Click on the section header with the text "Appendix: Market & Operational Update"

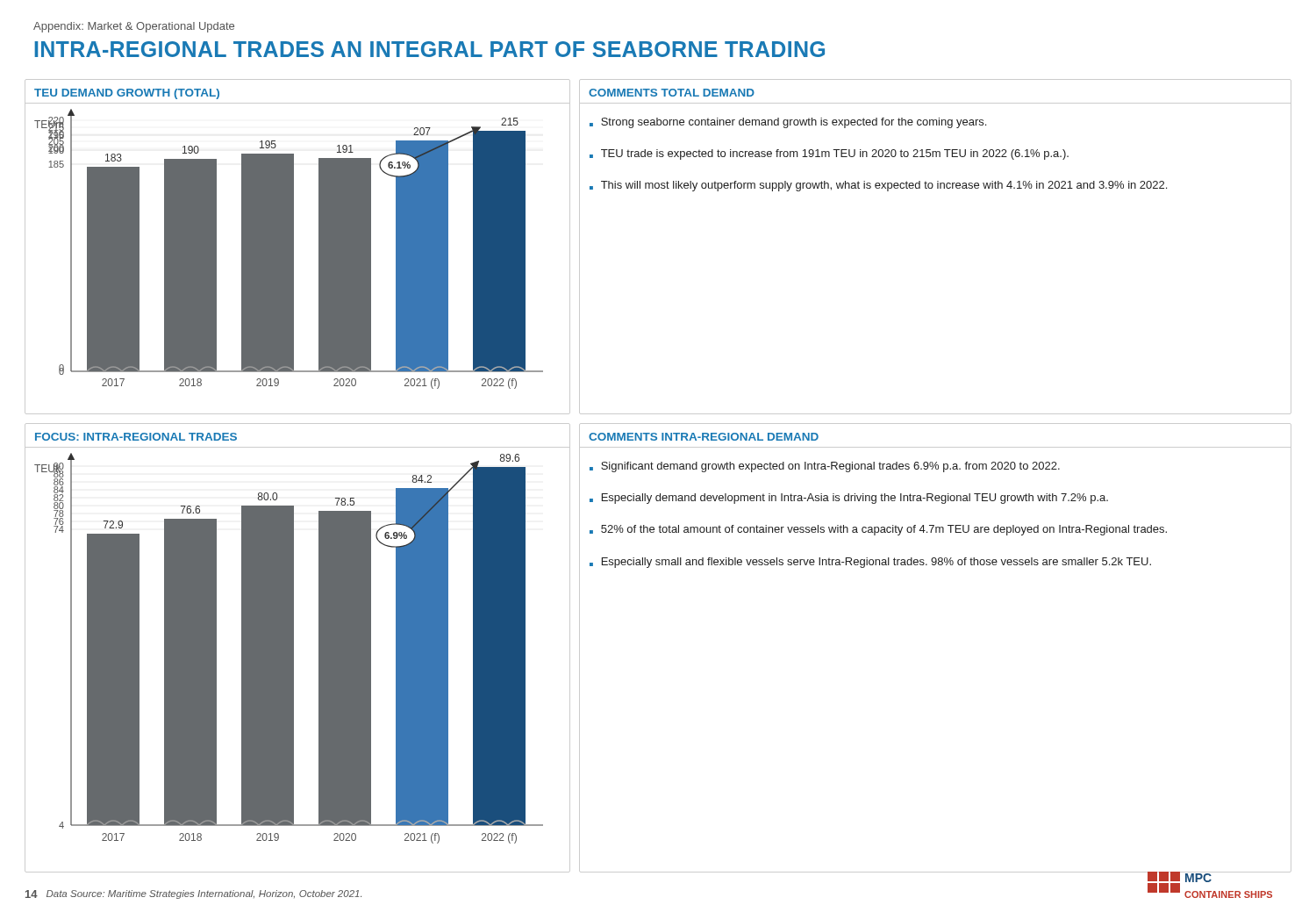(x=134, y=26)
